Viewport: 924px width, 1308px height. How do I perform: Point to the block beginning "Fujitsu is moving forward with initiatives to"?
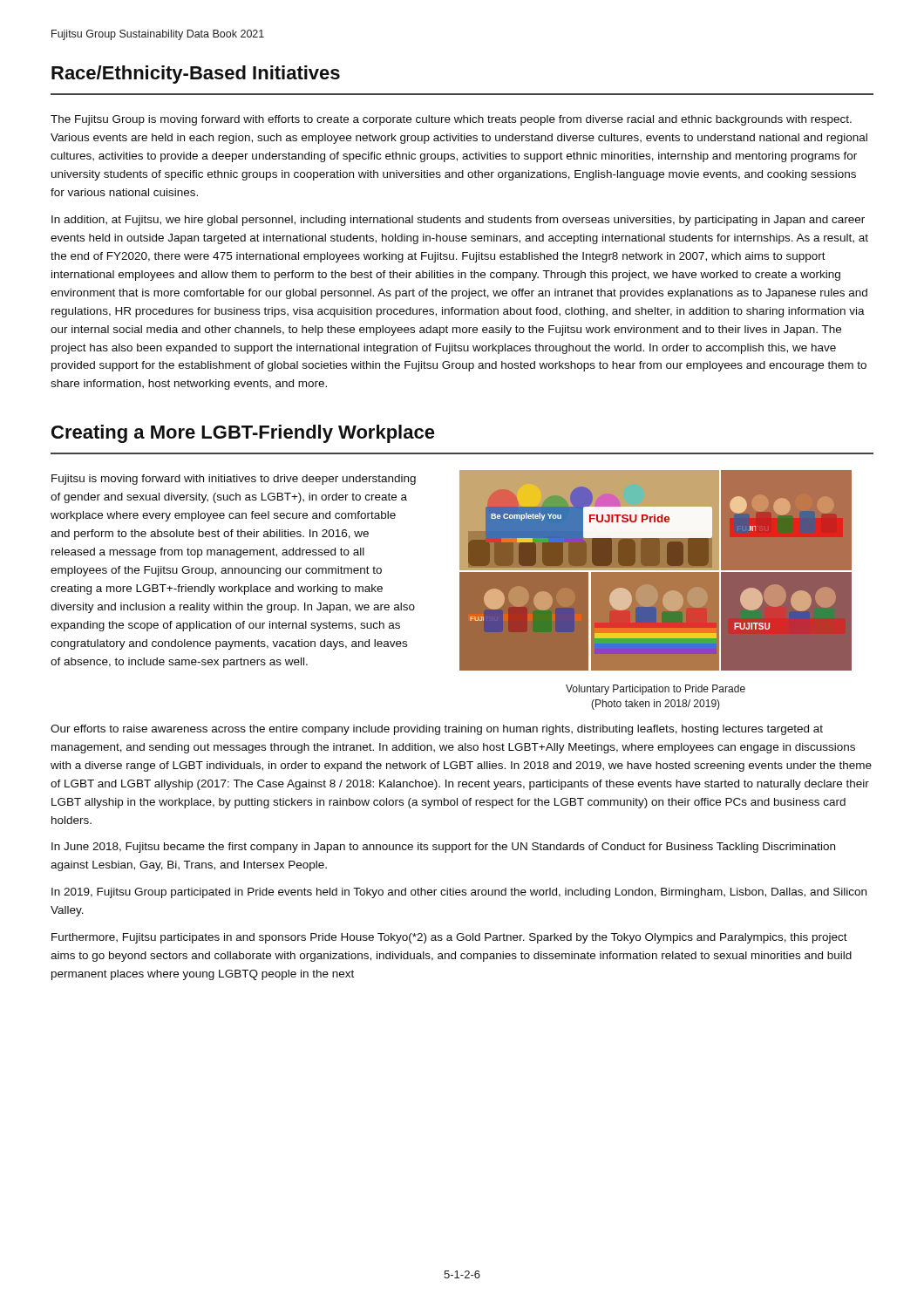pyautogui.click(x=233, y=570)
